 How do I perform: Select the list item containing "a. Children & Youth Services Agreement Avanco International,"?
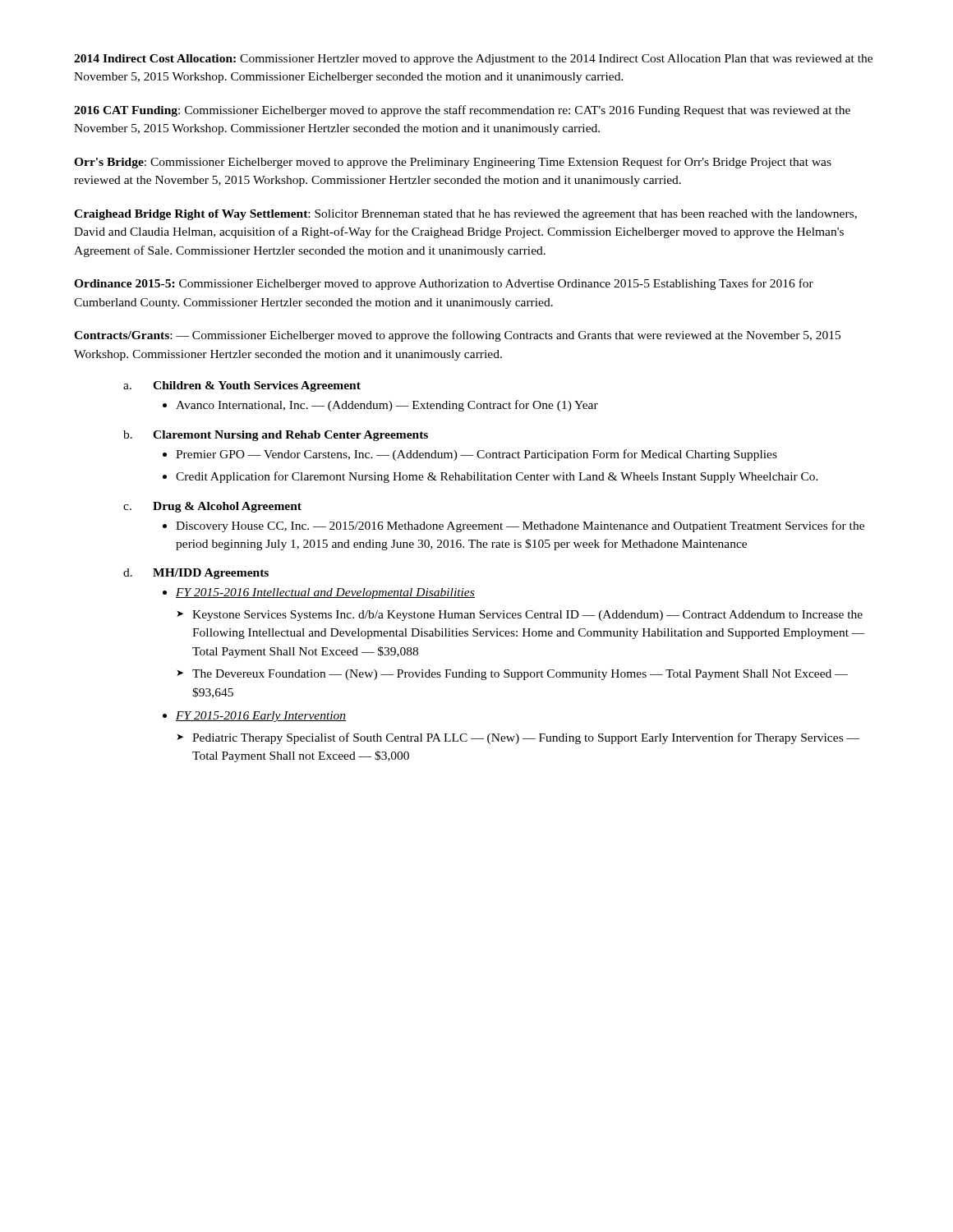[501, 398]
